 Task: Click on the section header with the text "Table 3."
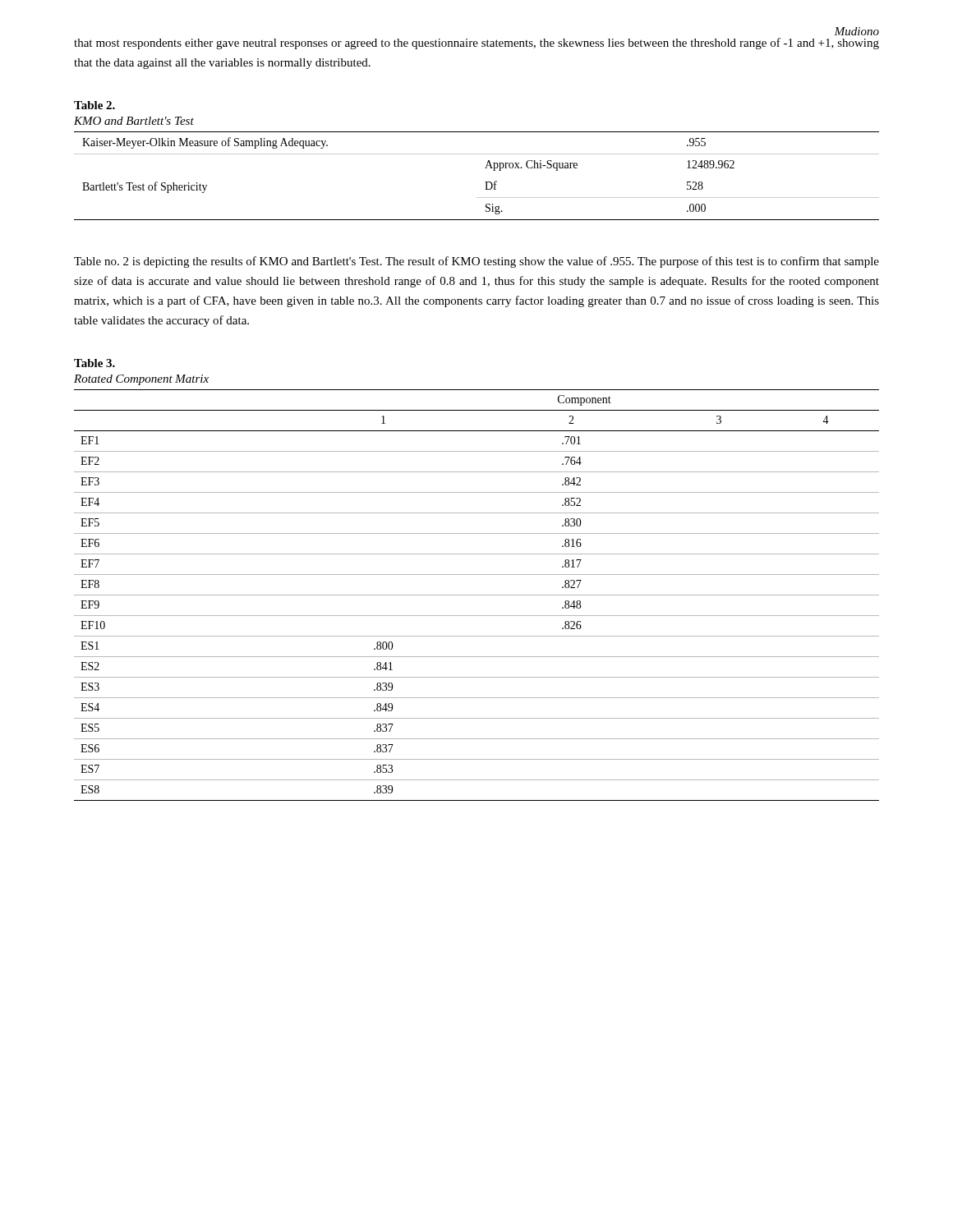95,363
